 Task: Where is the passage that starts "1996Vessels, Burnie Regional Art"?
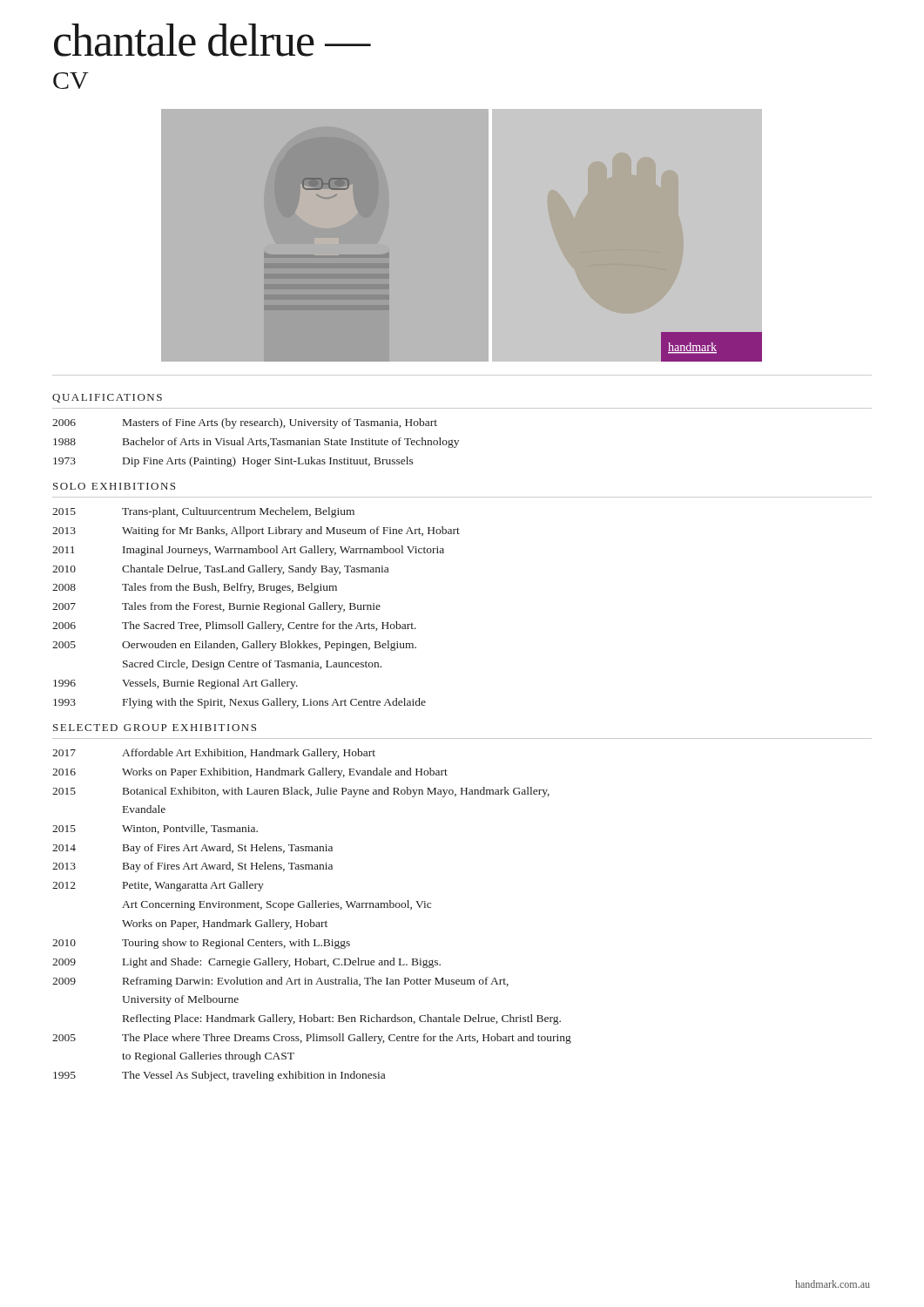coord(175,684)
